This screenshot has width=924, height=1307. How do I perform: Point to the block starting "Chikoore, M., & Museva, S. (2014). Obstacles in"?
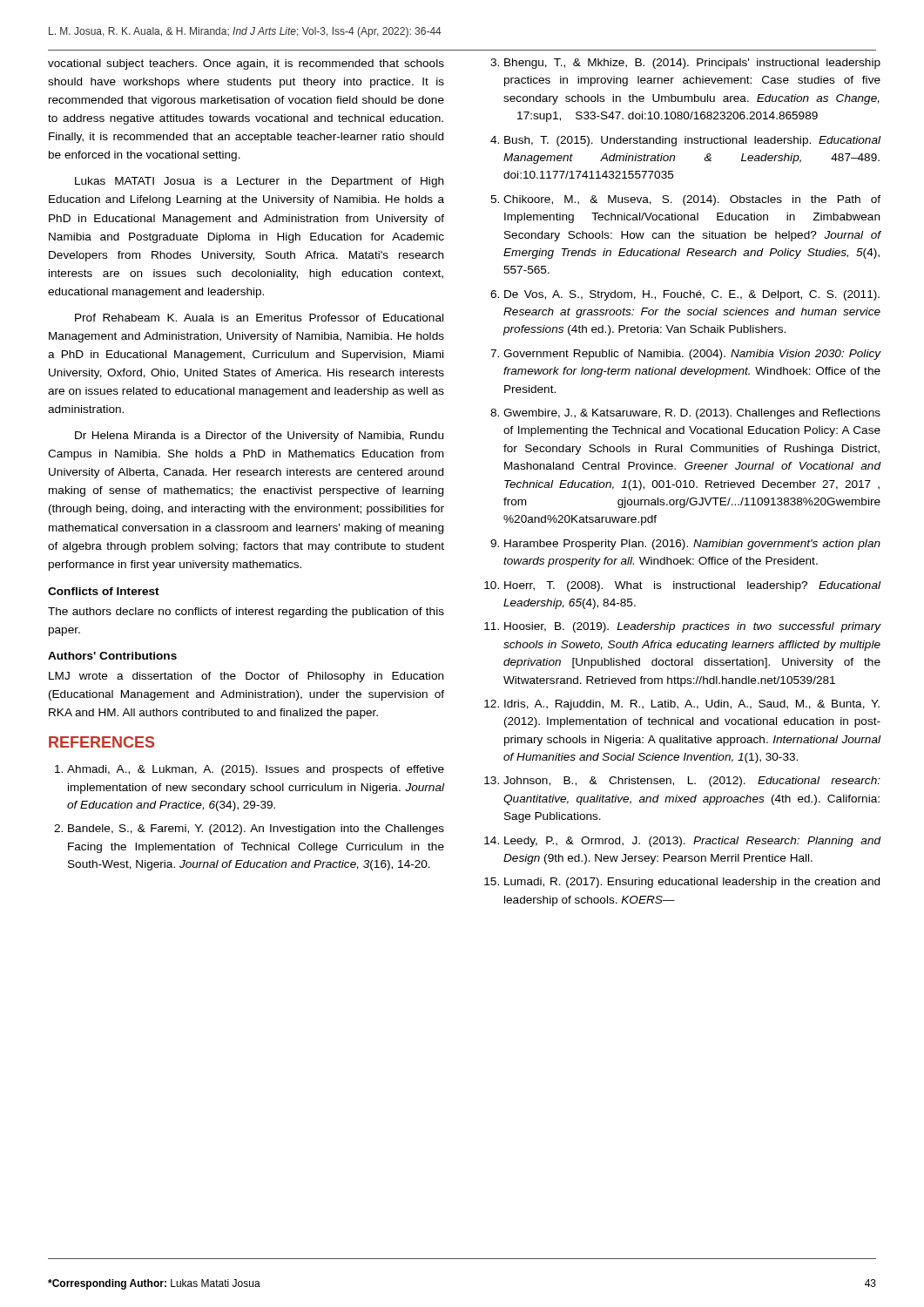(x=692, y=235)
